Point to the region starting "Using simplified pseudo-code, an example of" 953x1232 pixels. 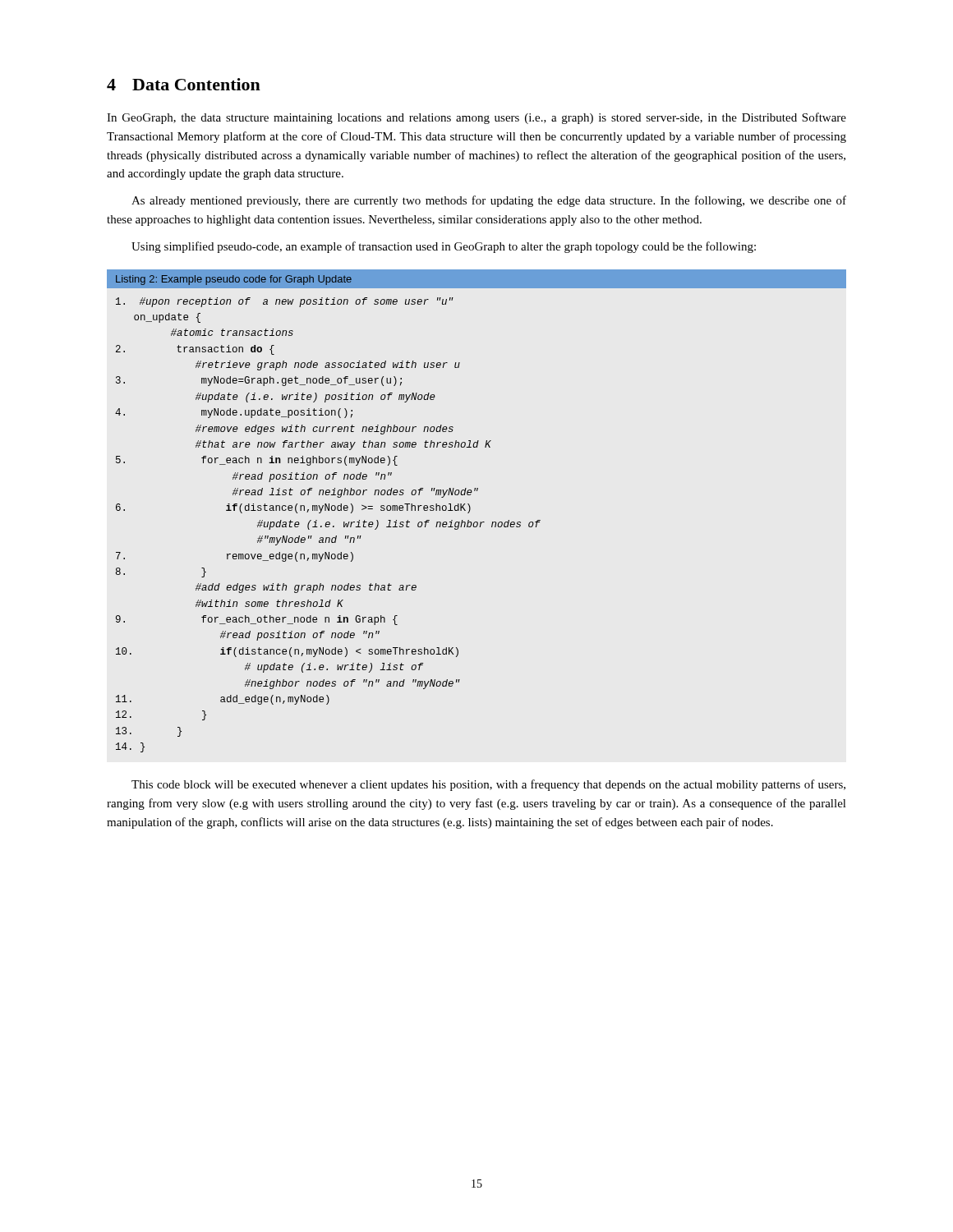476,247
